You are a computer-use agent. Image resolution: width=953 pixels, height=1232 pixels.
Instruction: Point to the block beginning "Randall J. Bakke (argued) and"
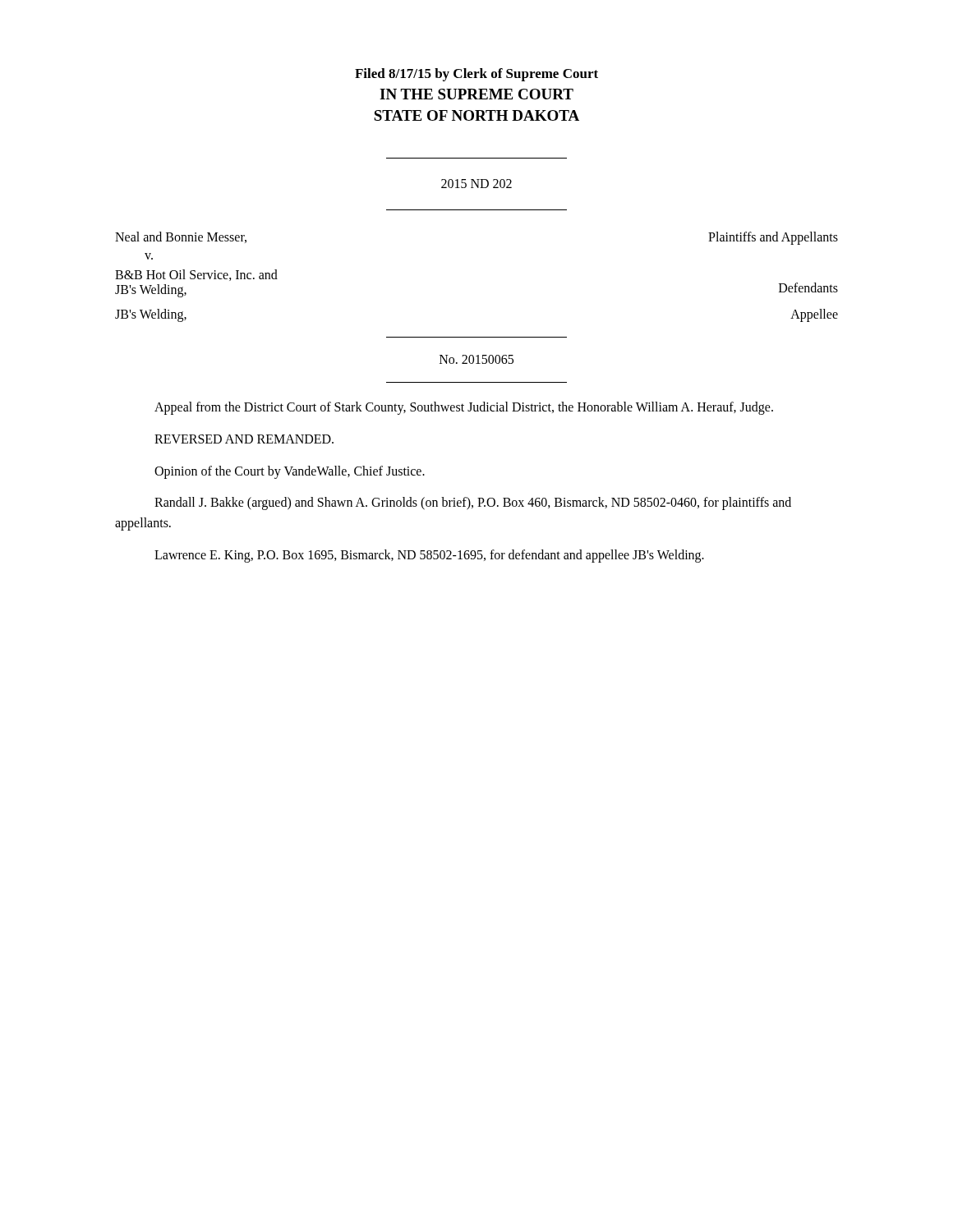(453, 513)
